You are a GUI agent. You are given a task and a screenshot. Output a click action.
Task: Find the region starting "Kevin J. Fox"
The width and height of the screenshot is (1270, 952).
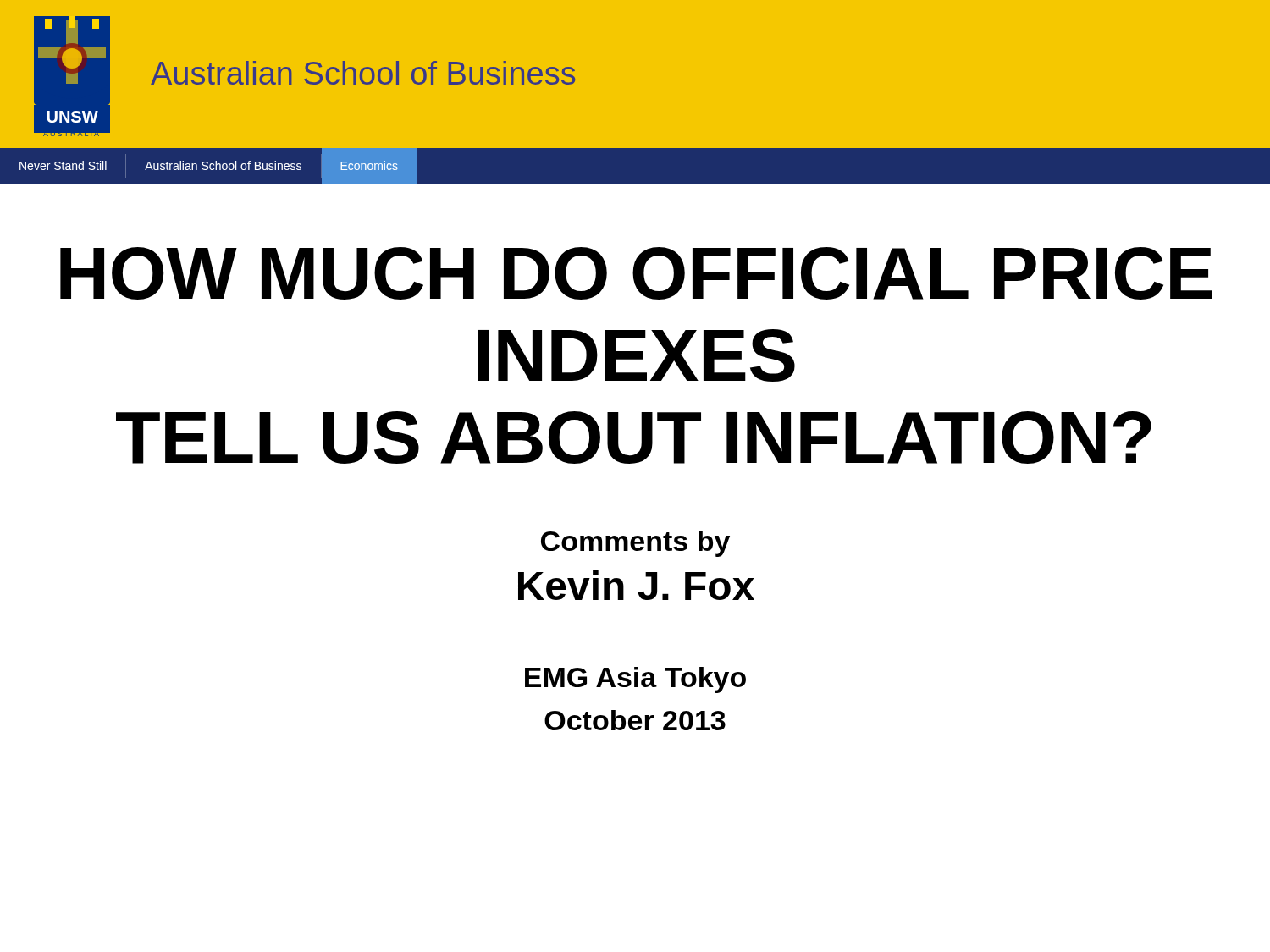(x=635, y=586)
